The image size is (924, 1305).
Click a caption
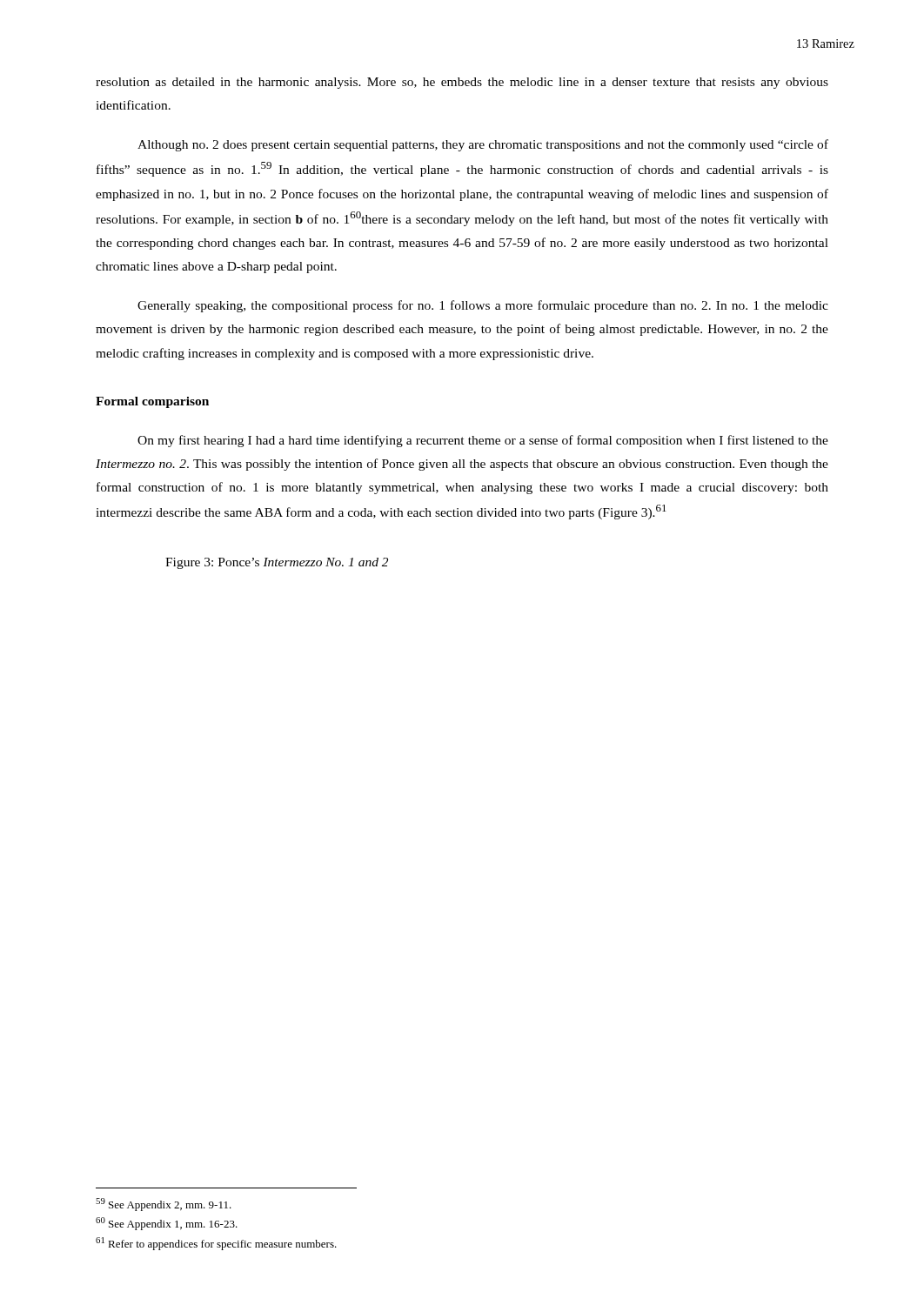pyautogui.click(x=497, y=562)
